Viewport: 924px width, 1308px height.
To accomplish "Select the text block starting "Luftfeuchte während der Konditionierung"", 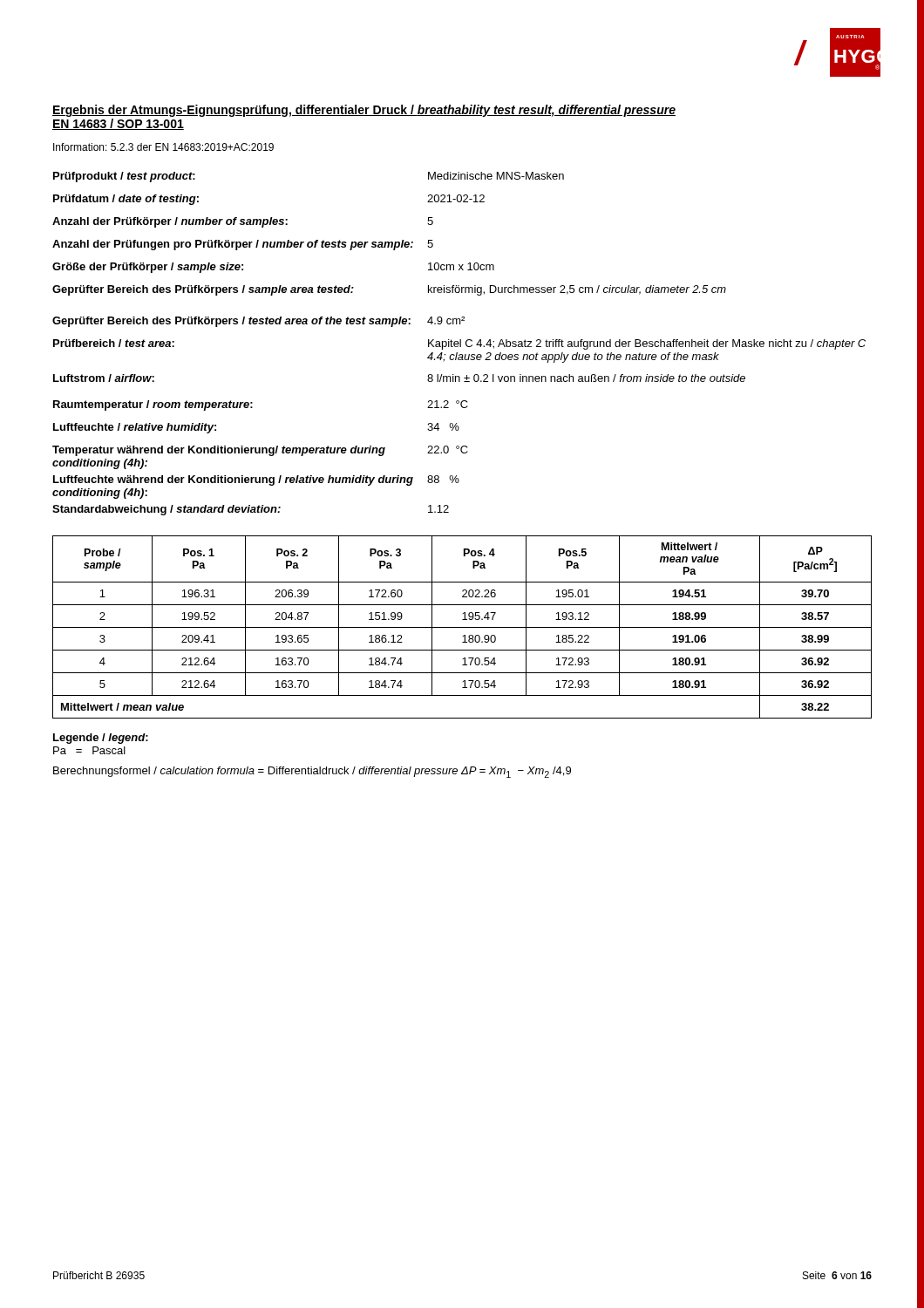I will [462, 486].
